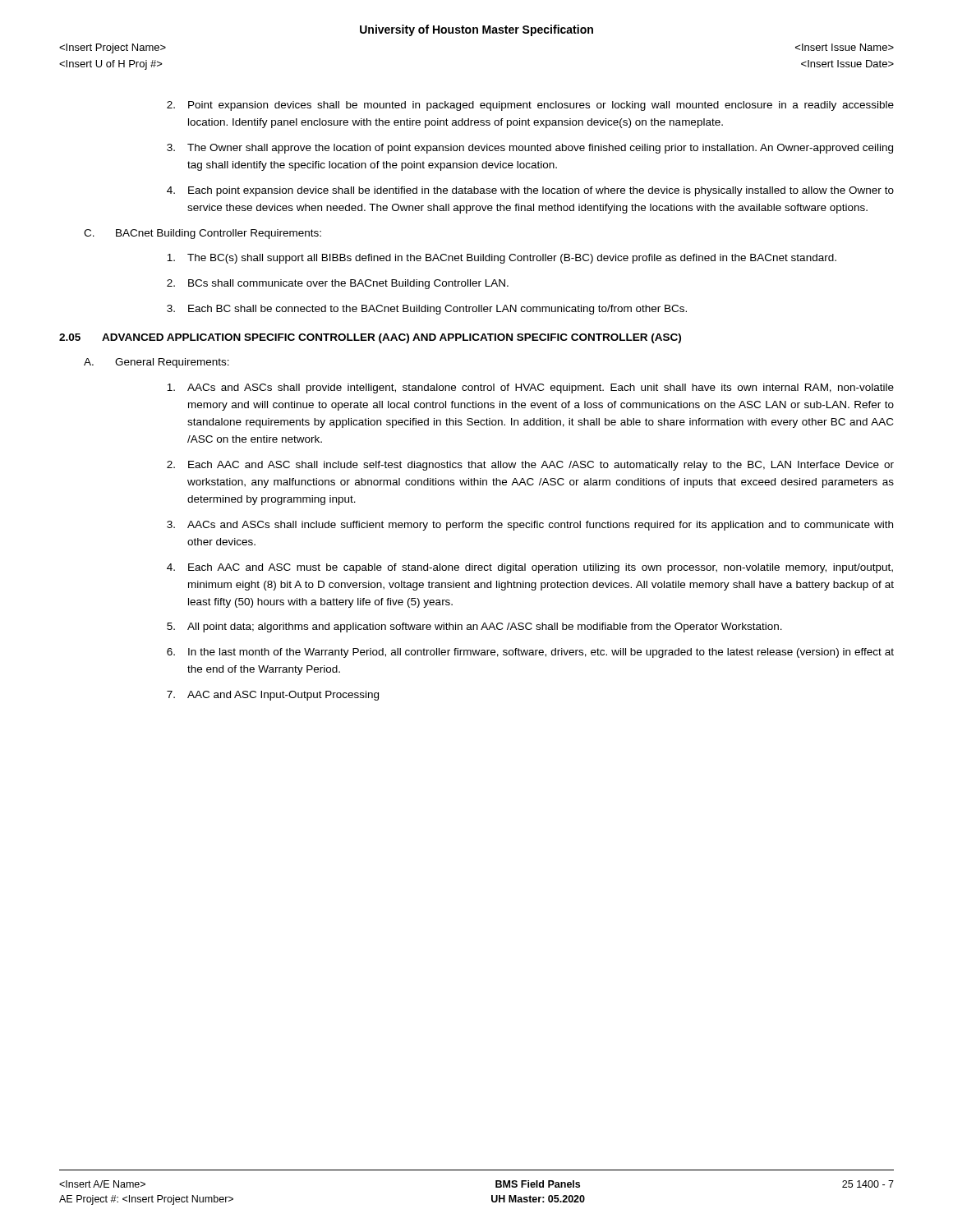Select the text starting "A. General Requirements:"
The height and width of the screenshot is (1232, 953).
157,363
